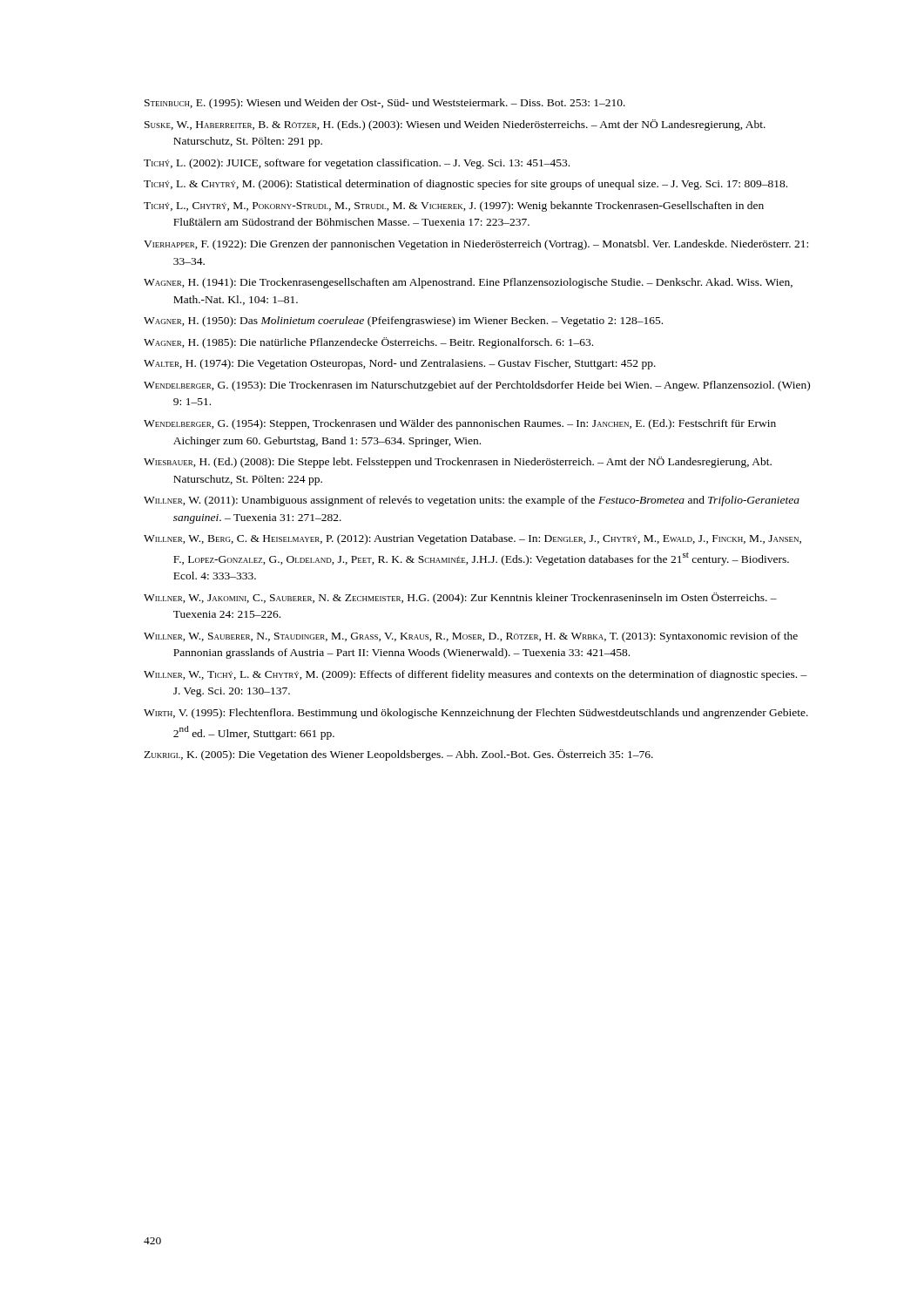The height and width of the screenshot is (1307, 924).
Task: Select the passage starting "Wendelberger, G. (1953): Die Trockenrasen im Naturschutzgebiet auf"
Action: (x=477, y=393)
